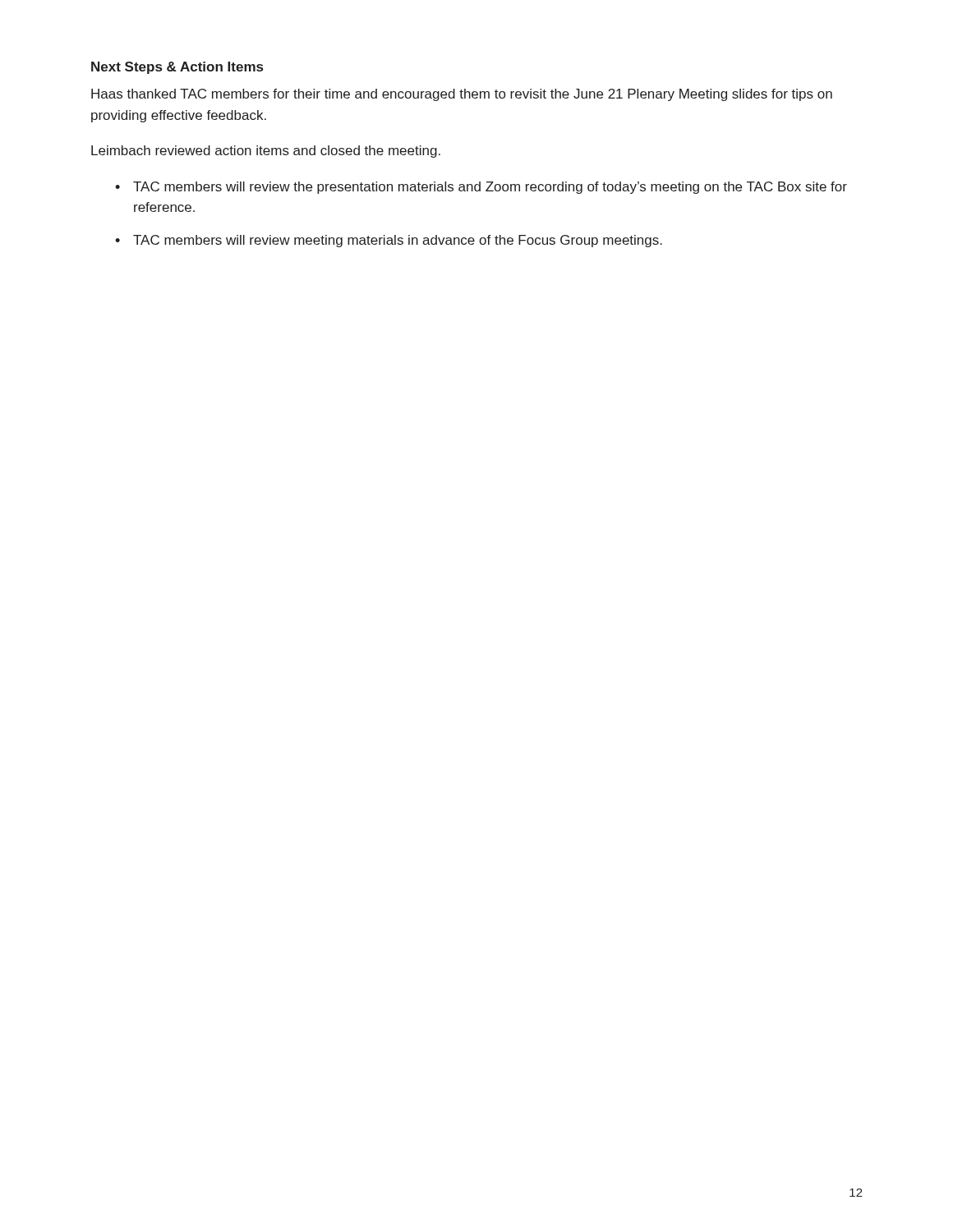This screenshot has width=953, height=1232.
Task: Click on the element starting "• TAC members will review the"
Action: coord(489,197)
